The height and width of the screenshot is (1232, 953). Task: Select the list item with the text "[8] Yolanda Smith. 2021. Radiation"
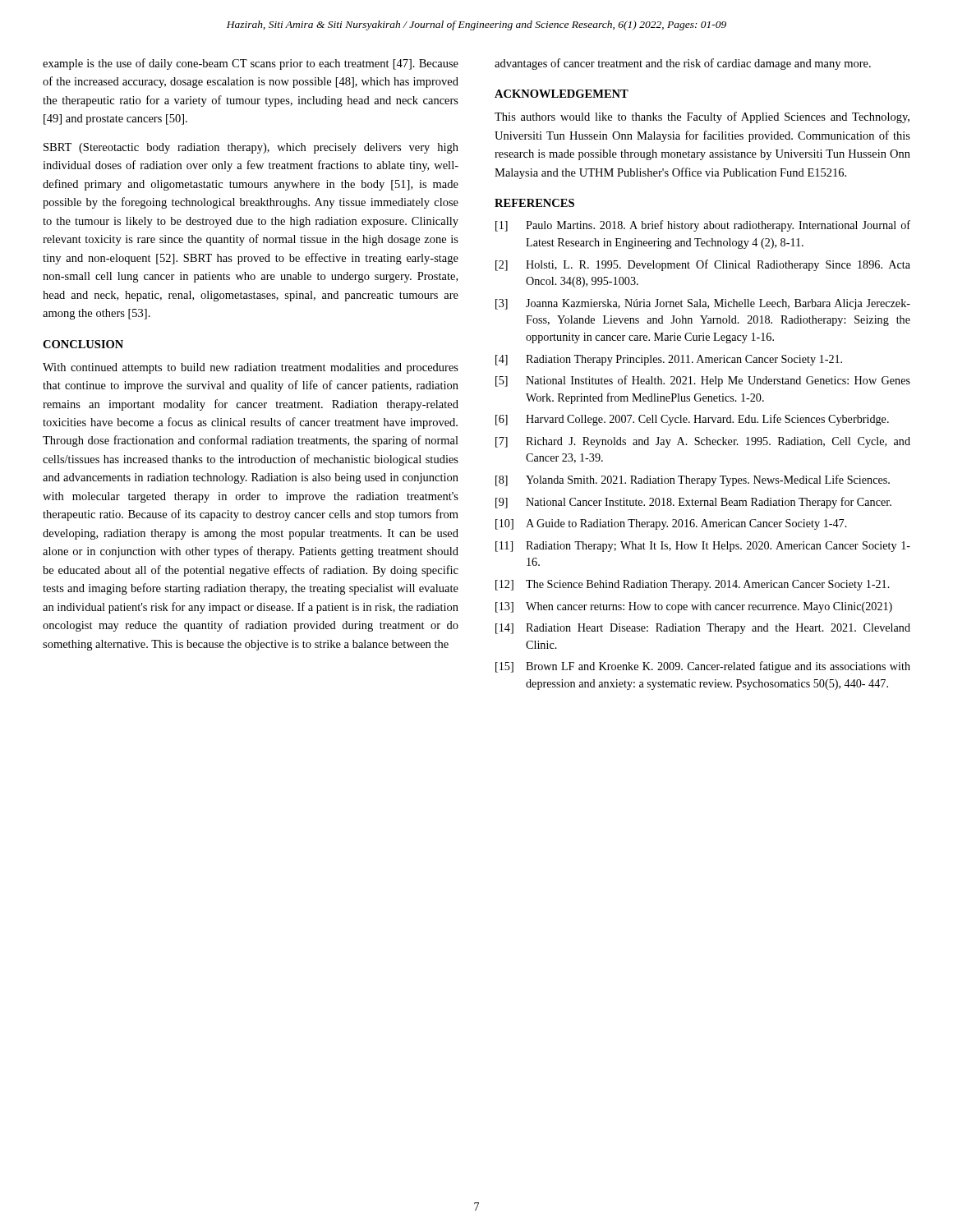[x=702, y=480]
